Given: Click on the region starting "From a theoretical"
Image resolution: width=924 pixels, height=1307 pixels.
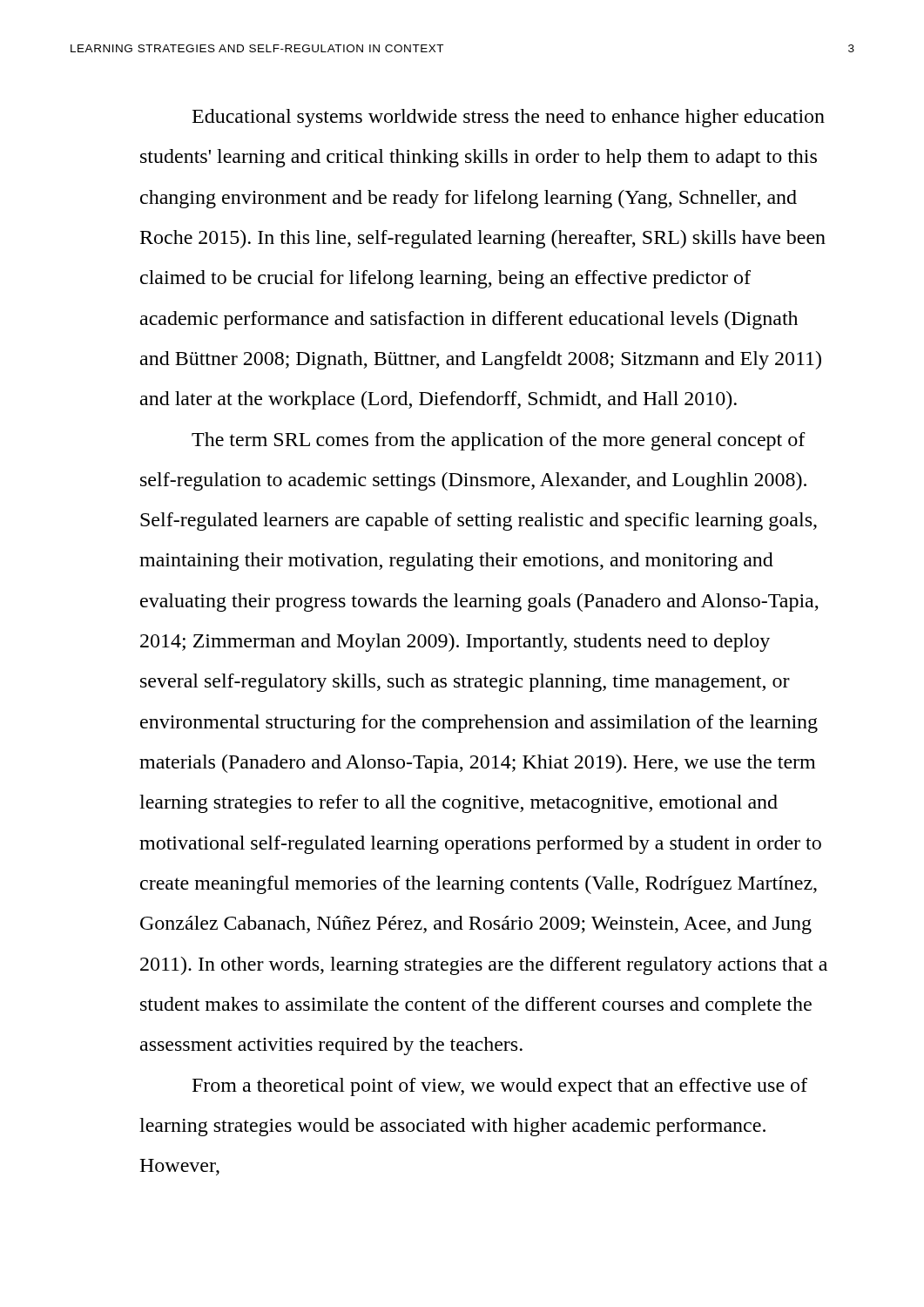Looking at the screenshot, I should coord(473,1125).
